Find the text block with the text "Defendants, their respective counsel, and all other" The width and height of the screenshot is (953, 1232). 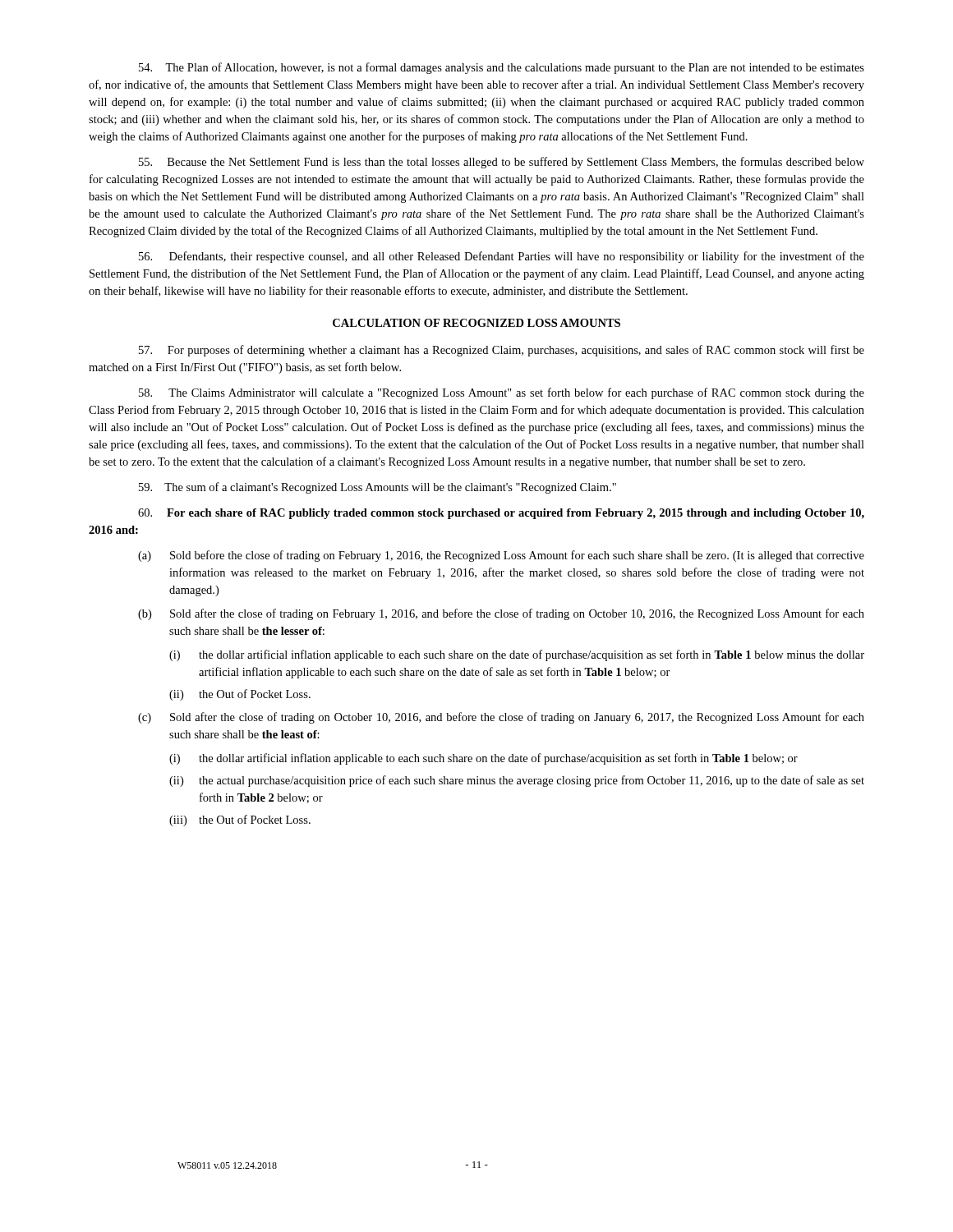point(476,274)
